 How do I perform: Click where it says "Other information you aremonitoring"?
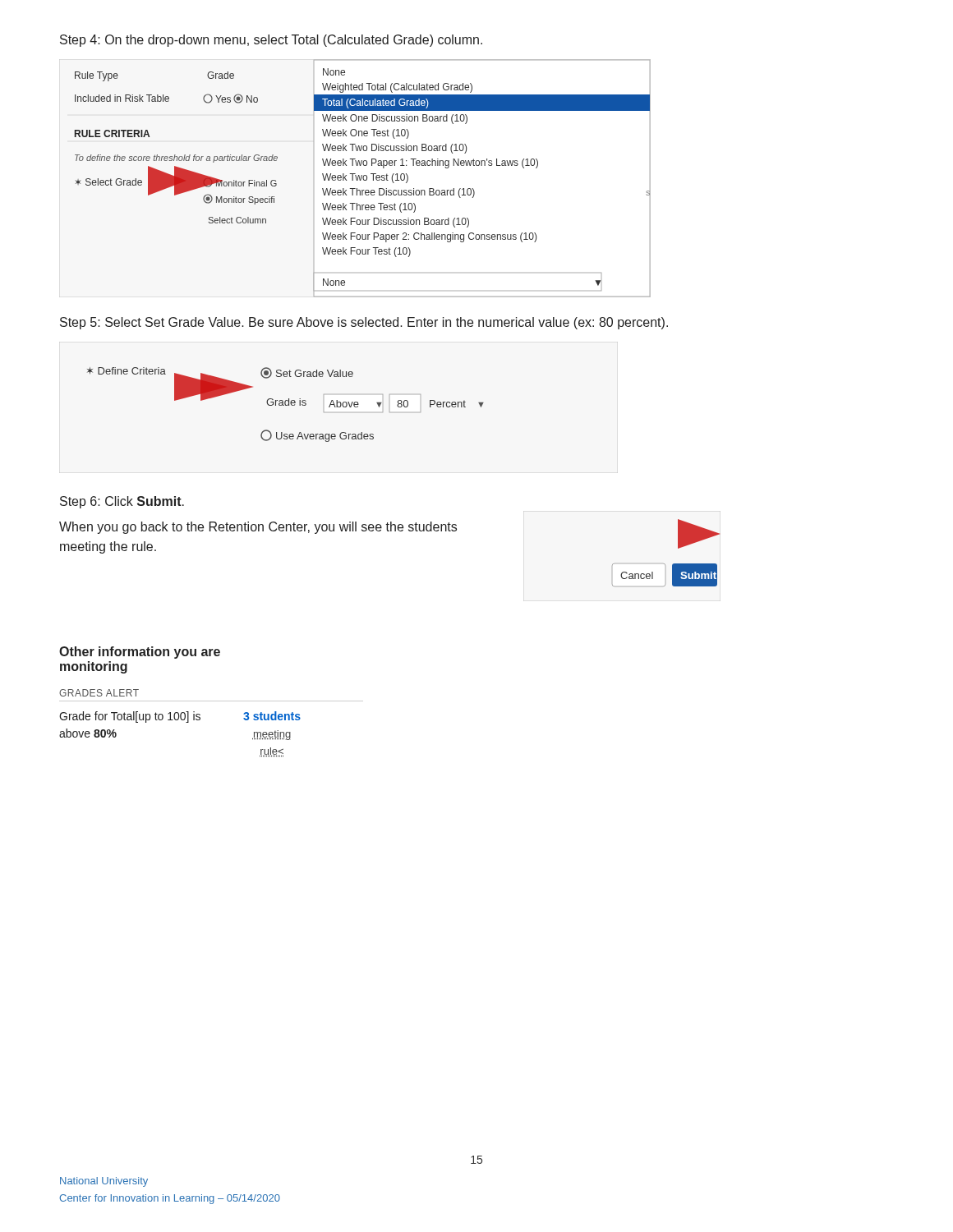(140, 659)
